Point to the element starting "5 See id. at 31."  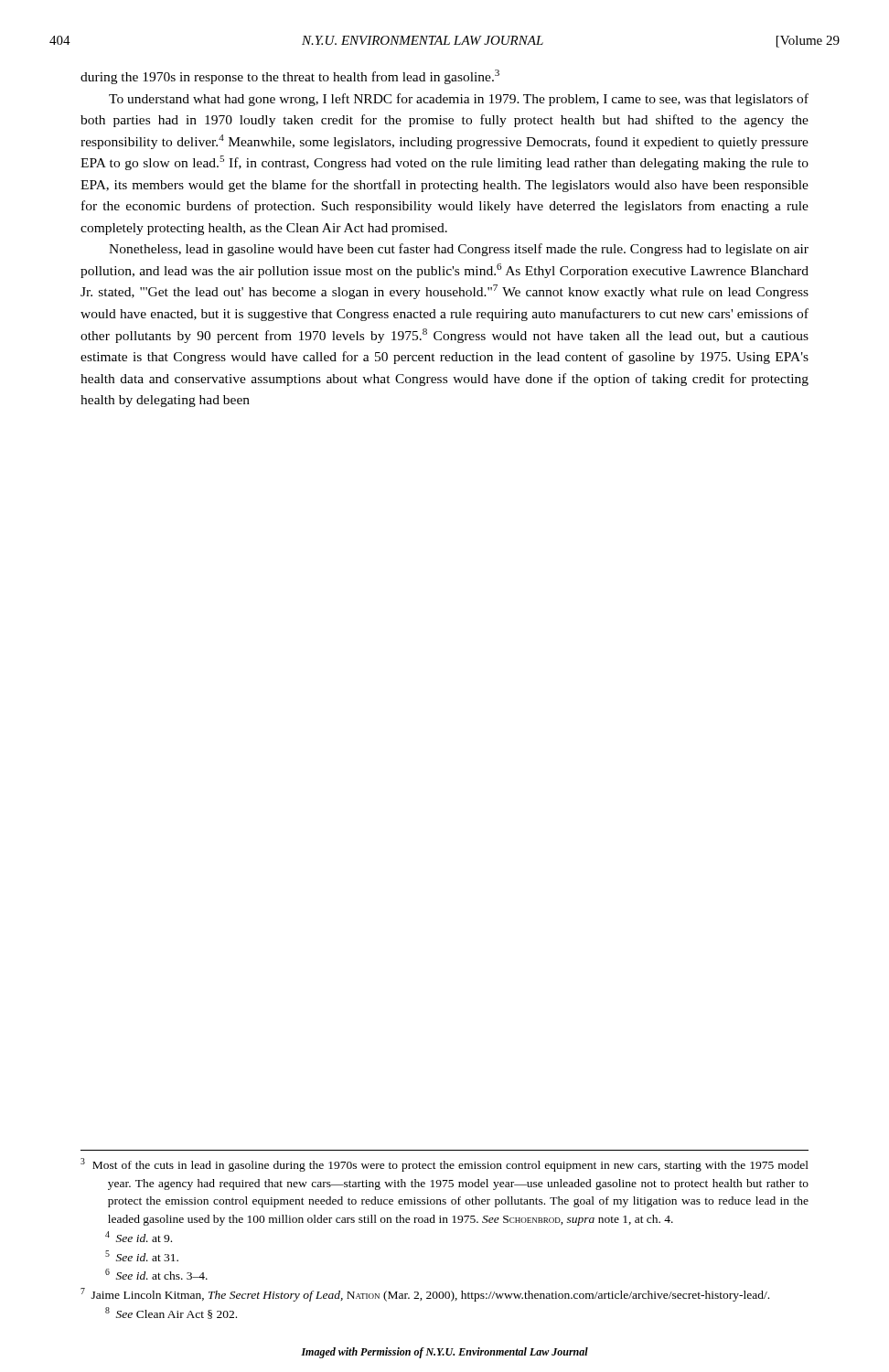point(142,1256)
